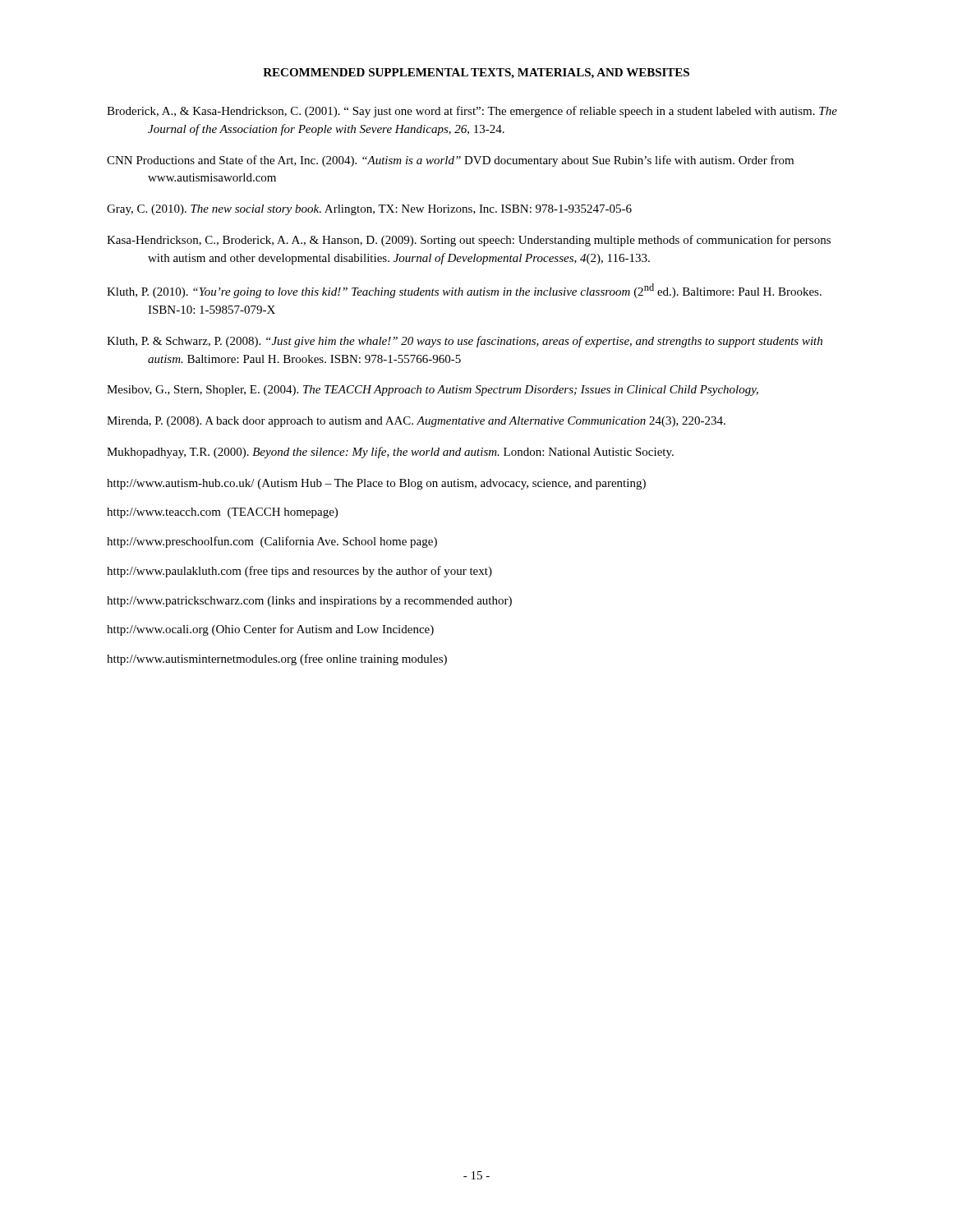
Task: Locate the text block starting "Kluth, P. (2010). “You’re going"
Action: click(476, 300)
